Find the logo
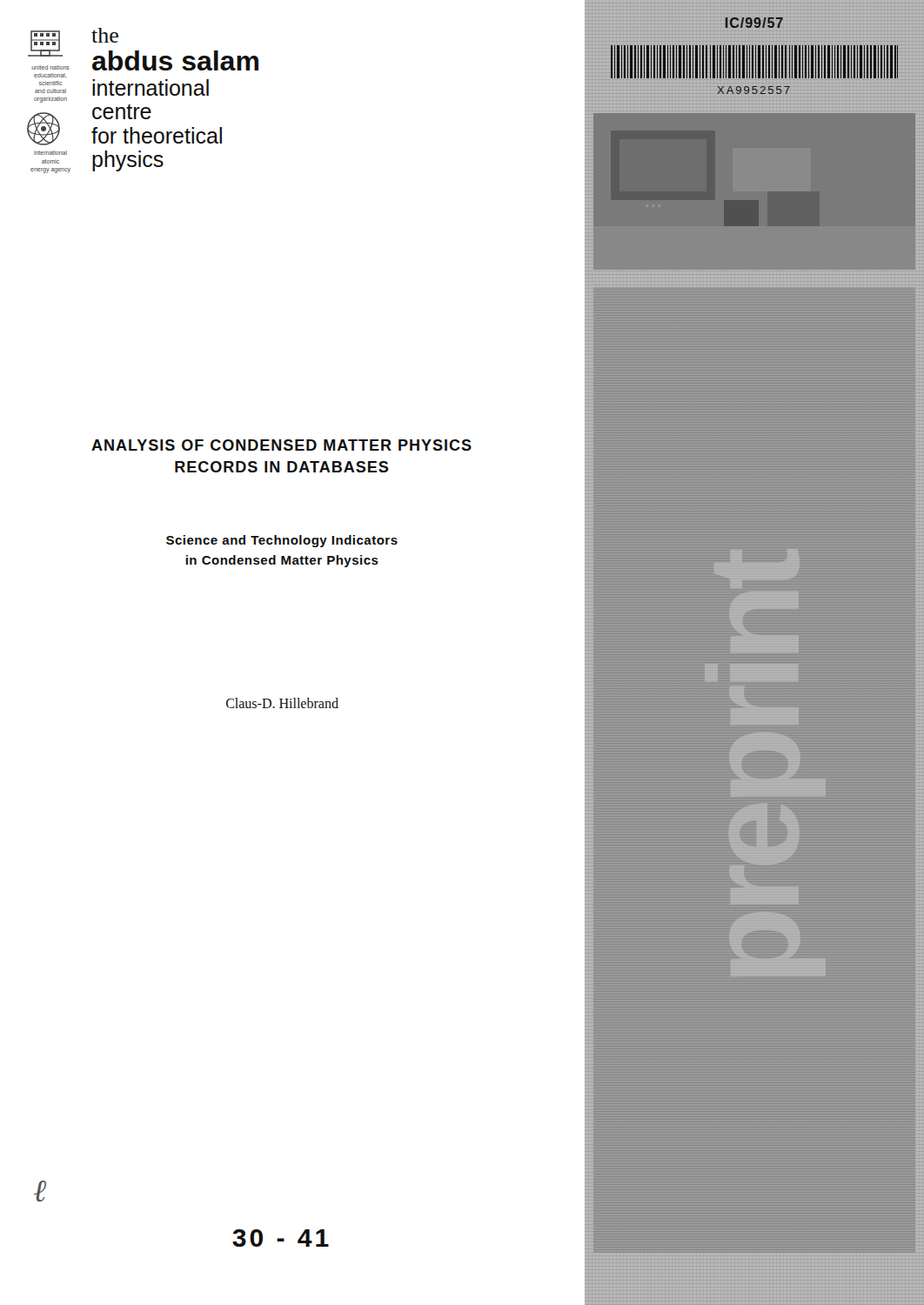The width and height of the screenshot is (924, 1305). (x=57, y=99)
